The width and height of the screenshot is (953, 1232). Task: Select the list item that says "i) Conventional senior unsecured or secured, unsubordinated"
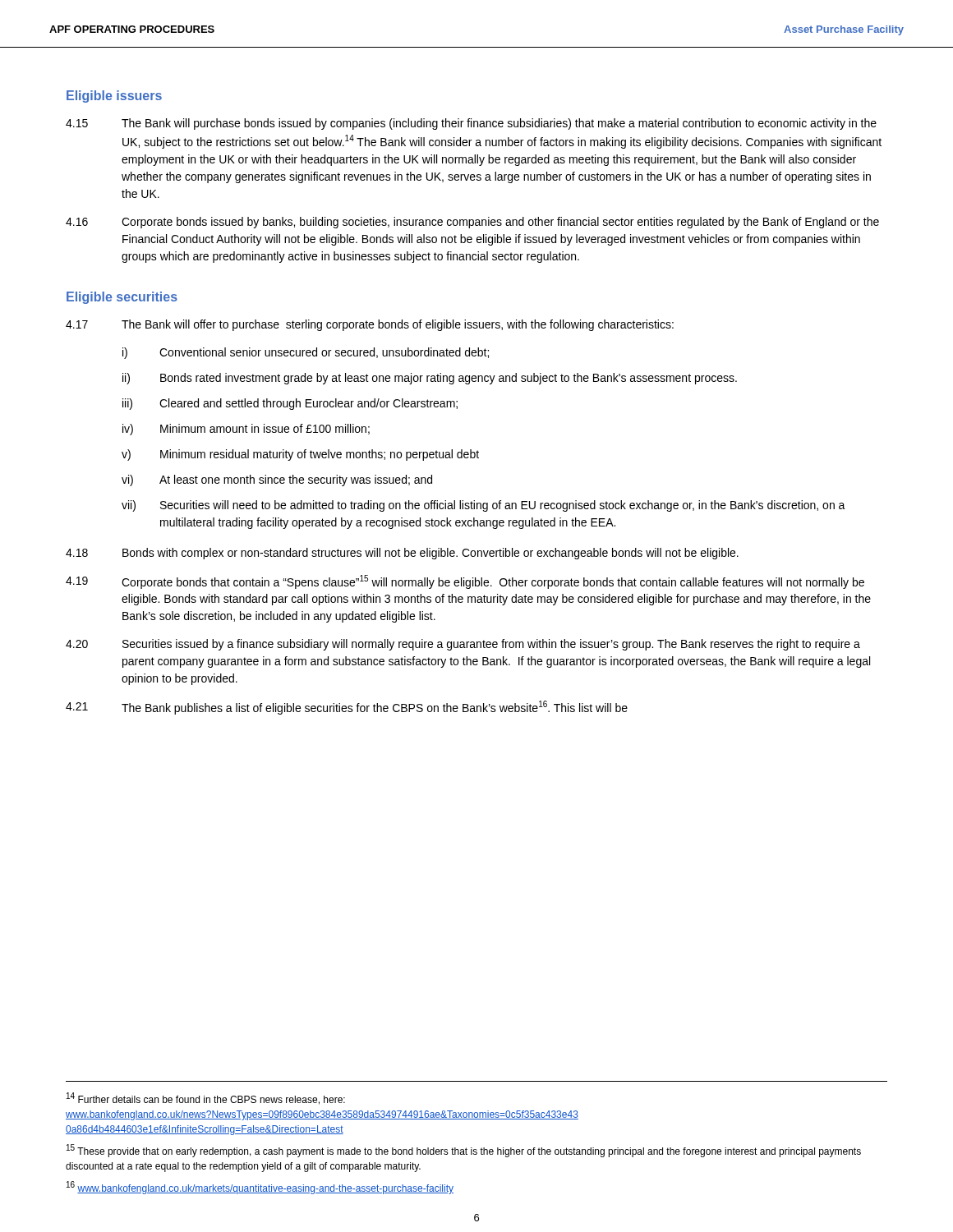306,353
